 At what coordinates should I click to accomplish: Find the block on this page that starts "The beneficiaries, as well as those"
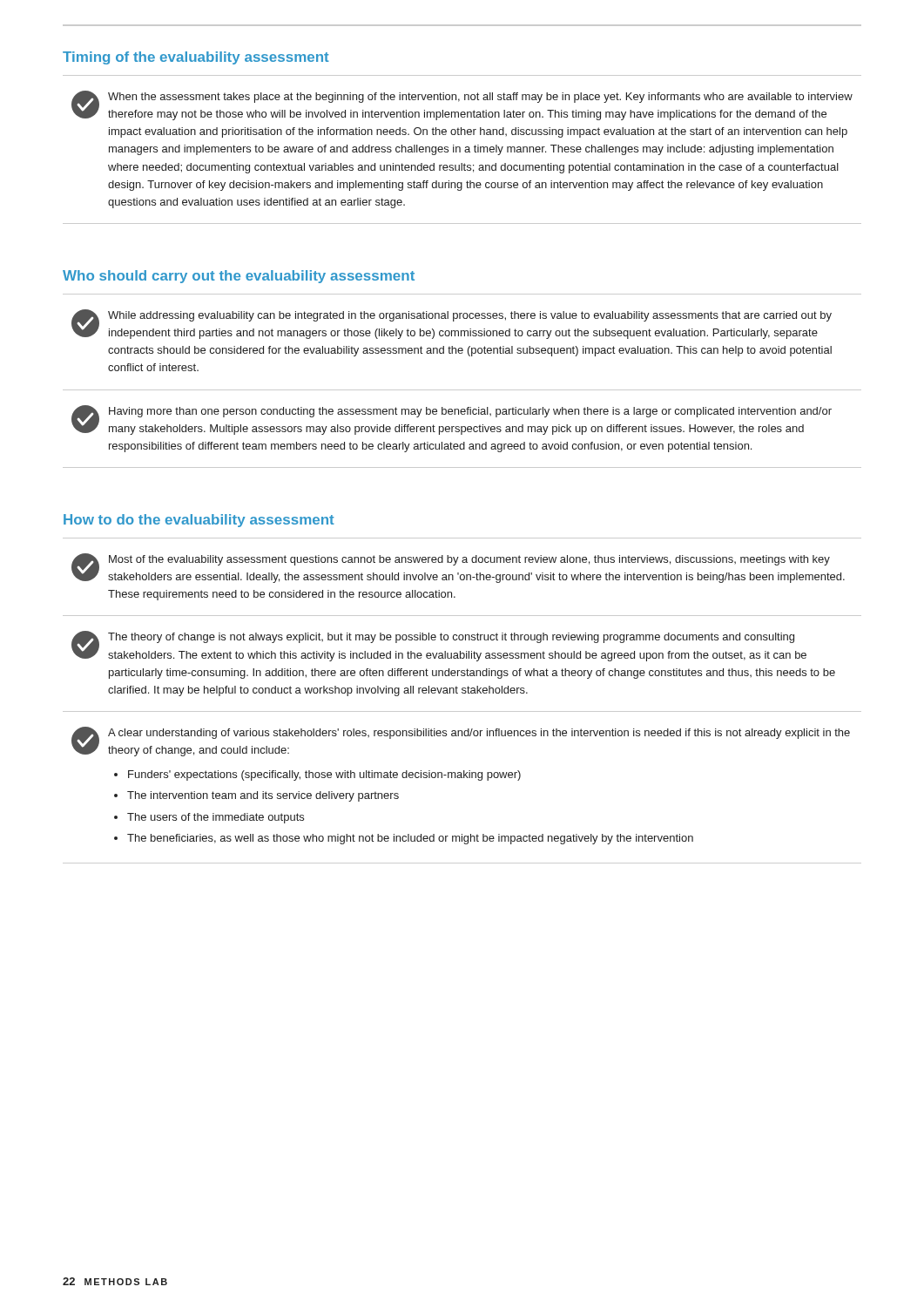(x=410, y=838)
